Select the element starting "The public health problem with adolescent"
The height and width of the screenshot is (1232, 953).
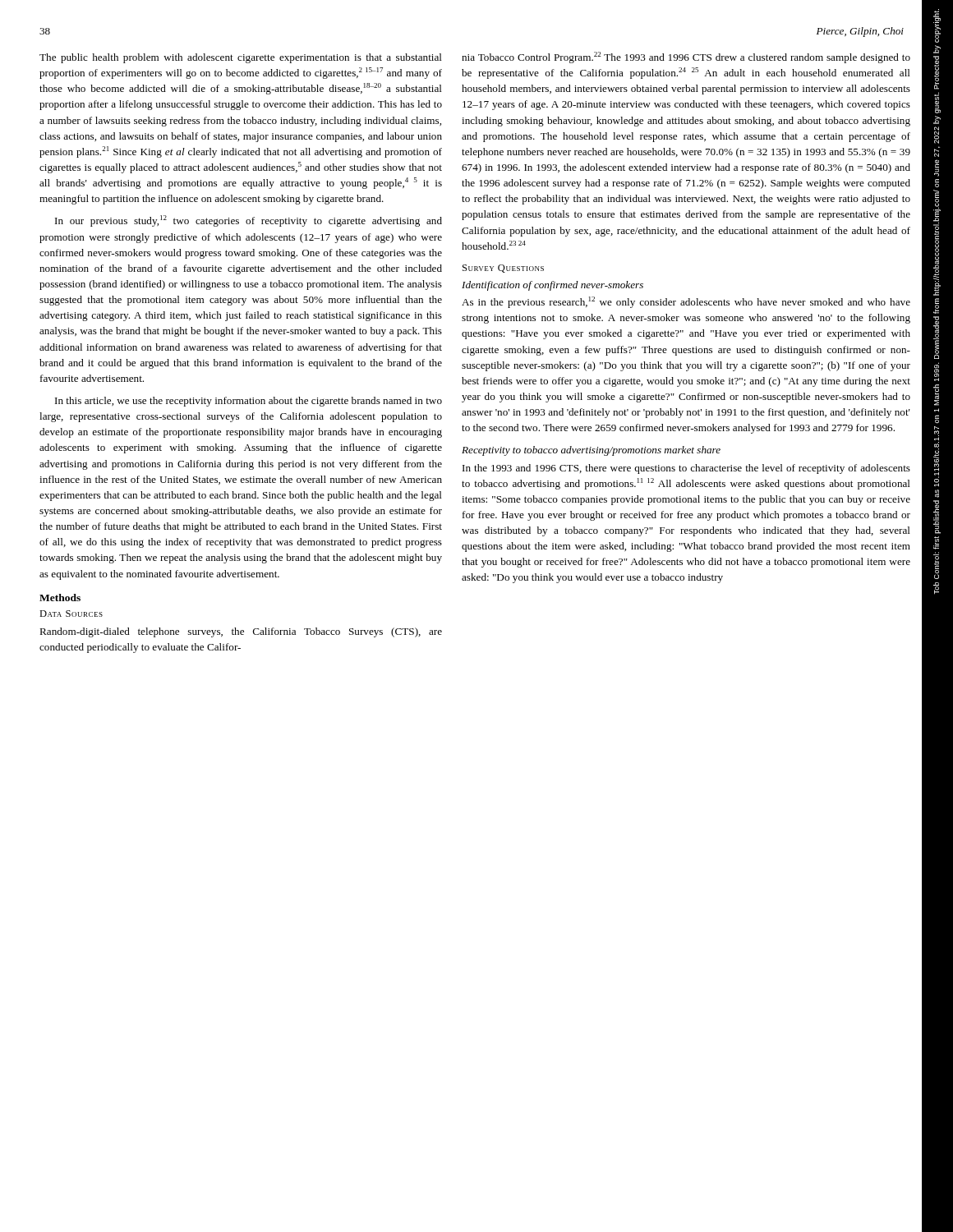click(241, 128)
